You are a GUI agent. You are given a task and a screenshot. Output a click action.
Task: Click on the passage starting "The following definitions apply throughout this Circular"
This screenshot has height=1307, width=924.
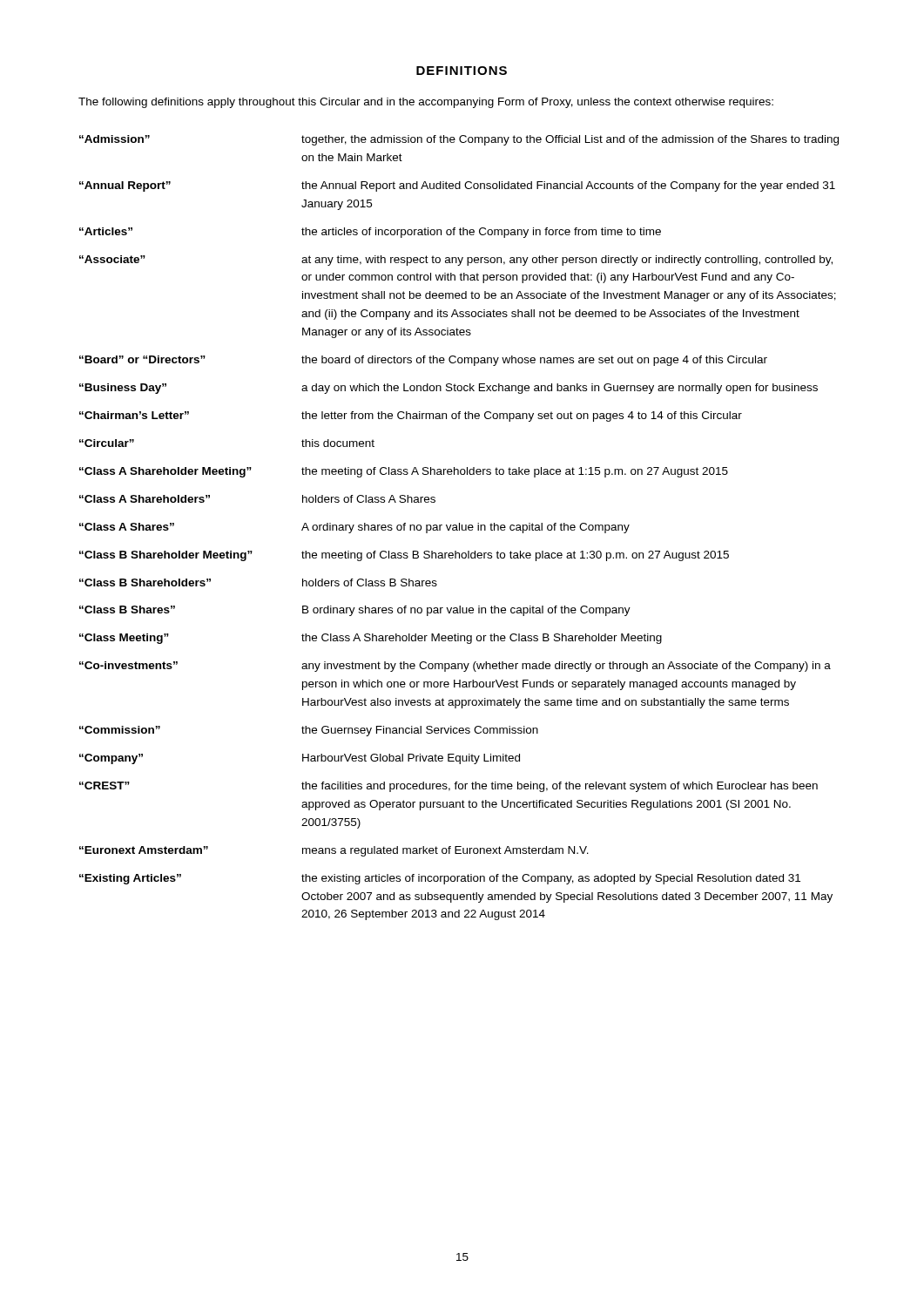(x=426, y=102)
